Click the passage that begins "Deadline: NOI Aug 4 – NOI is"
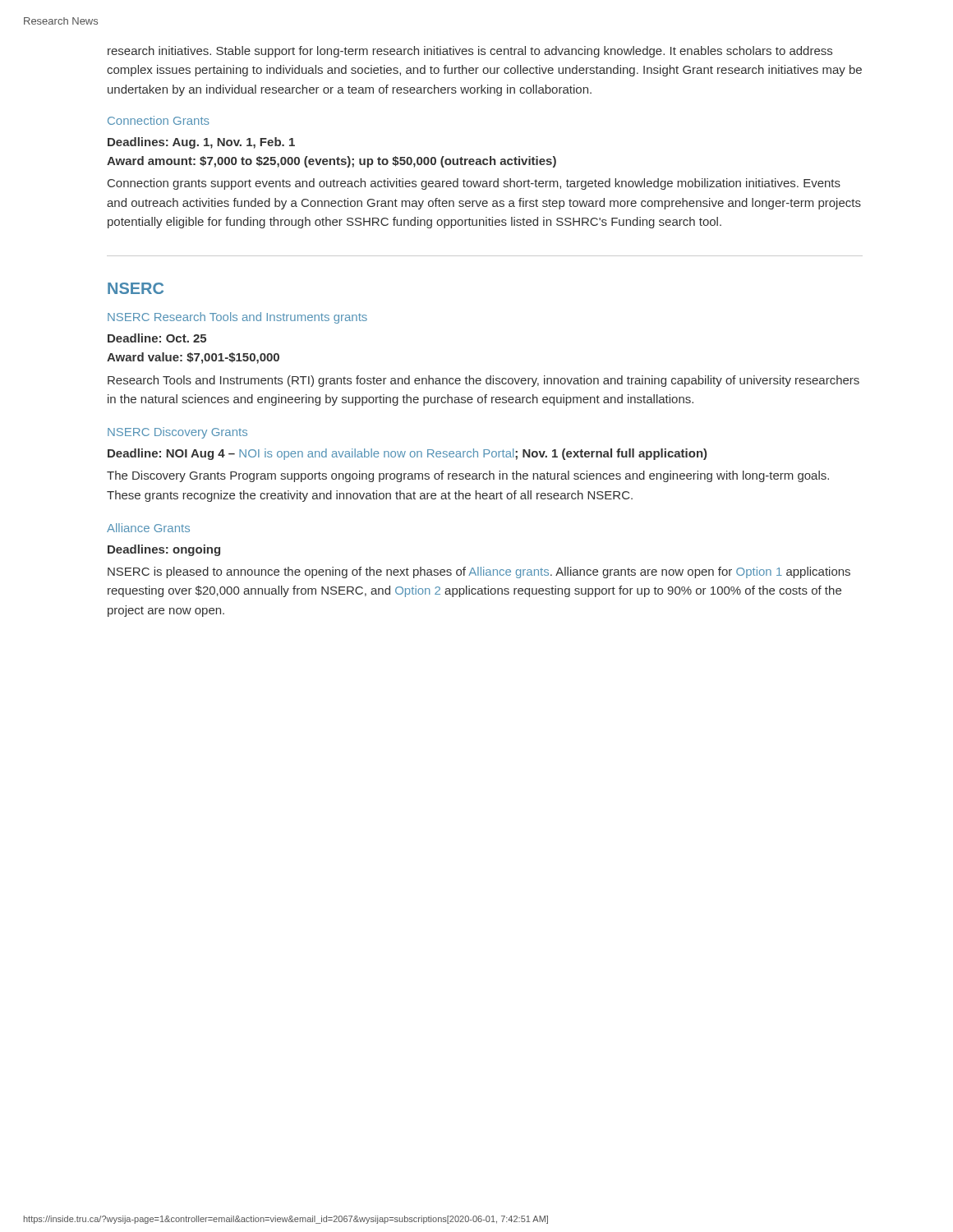 (407, 453)
